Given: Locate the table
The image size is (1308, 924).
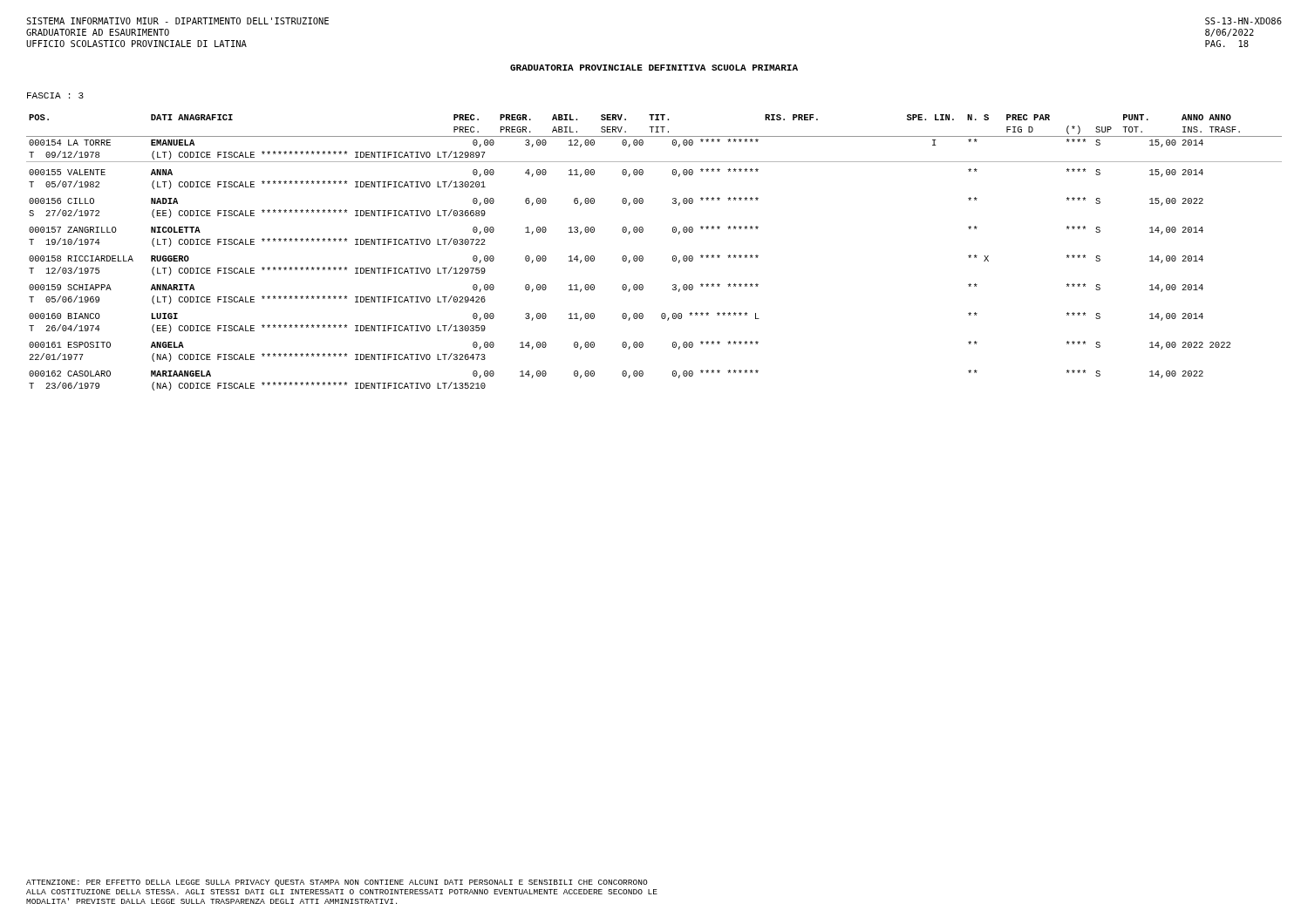Looking at the screenshot, I should coord(654,252).
